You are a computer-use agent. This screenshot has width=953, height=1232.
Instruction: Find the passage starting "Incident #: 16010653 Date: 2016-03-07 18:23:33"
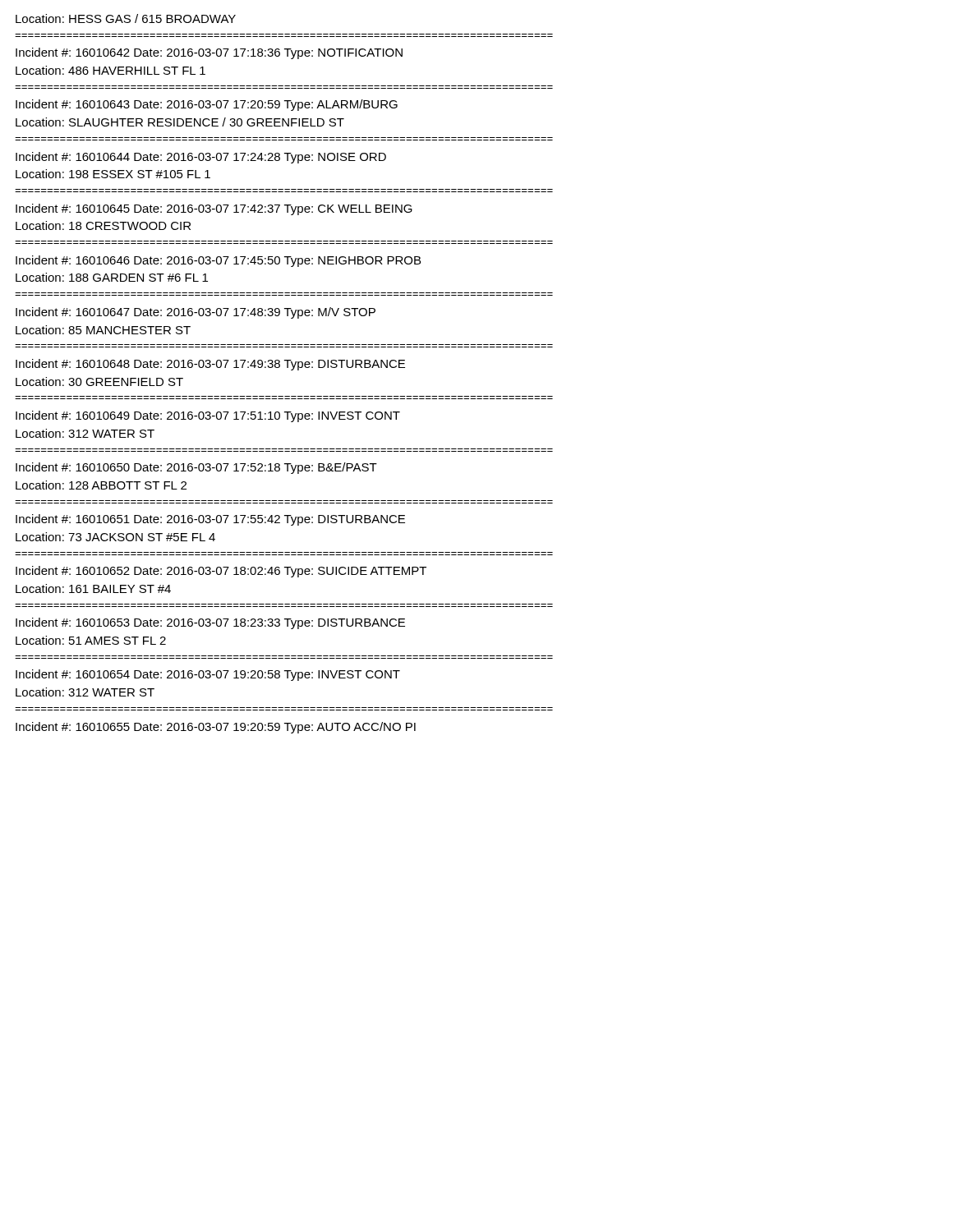tap(210, 631)
